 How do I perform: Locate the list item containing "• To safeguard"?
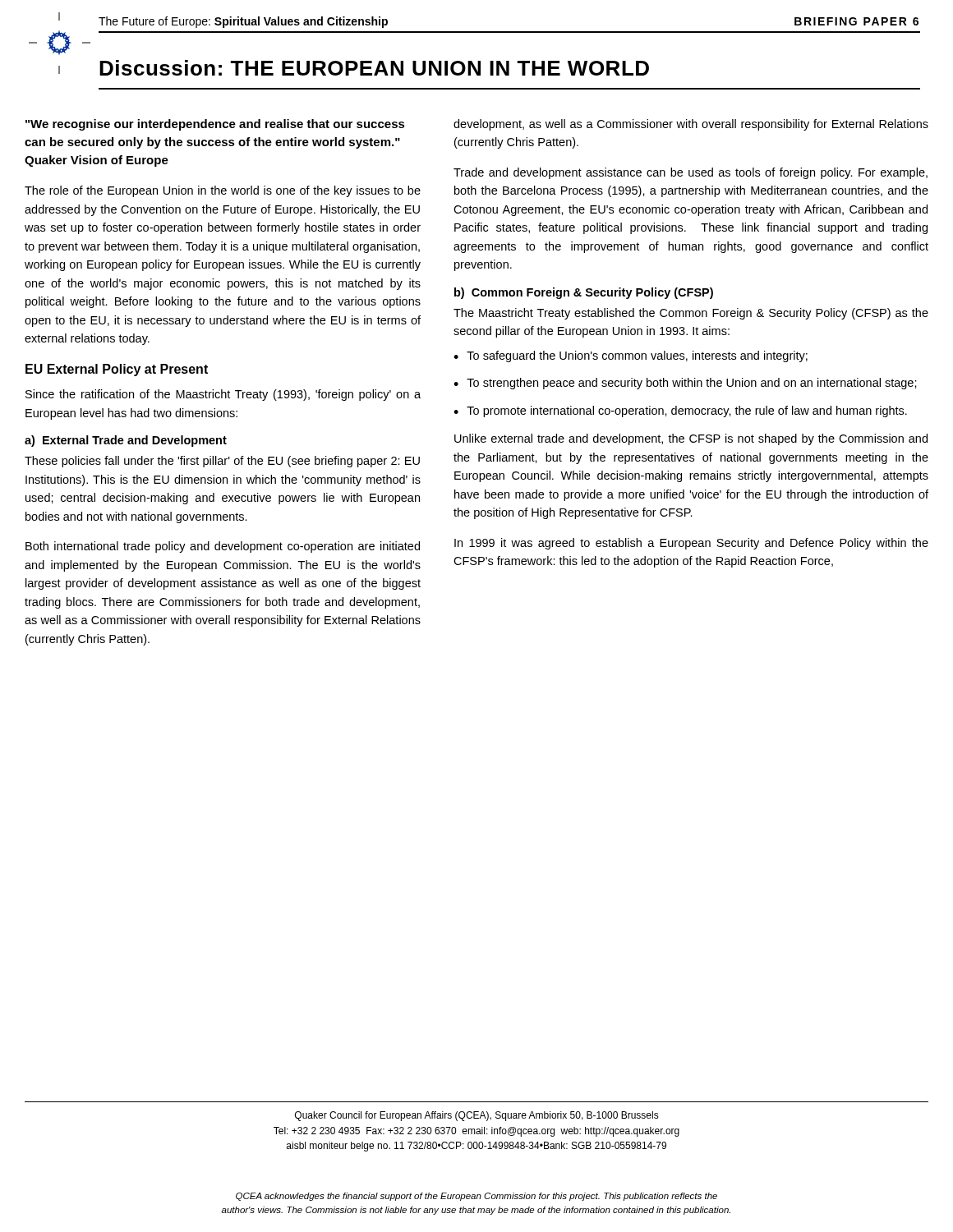(631, 357)
